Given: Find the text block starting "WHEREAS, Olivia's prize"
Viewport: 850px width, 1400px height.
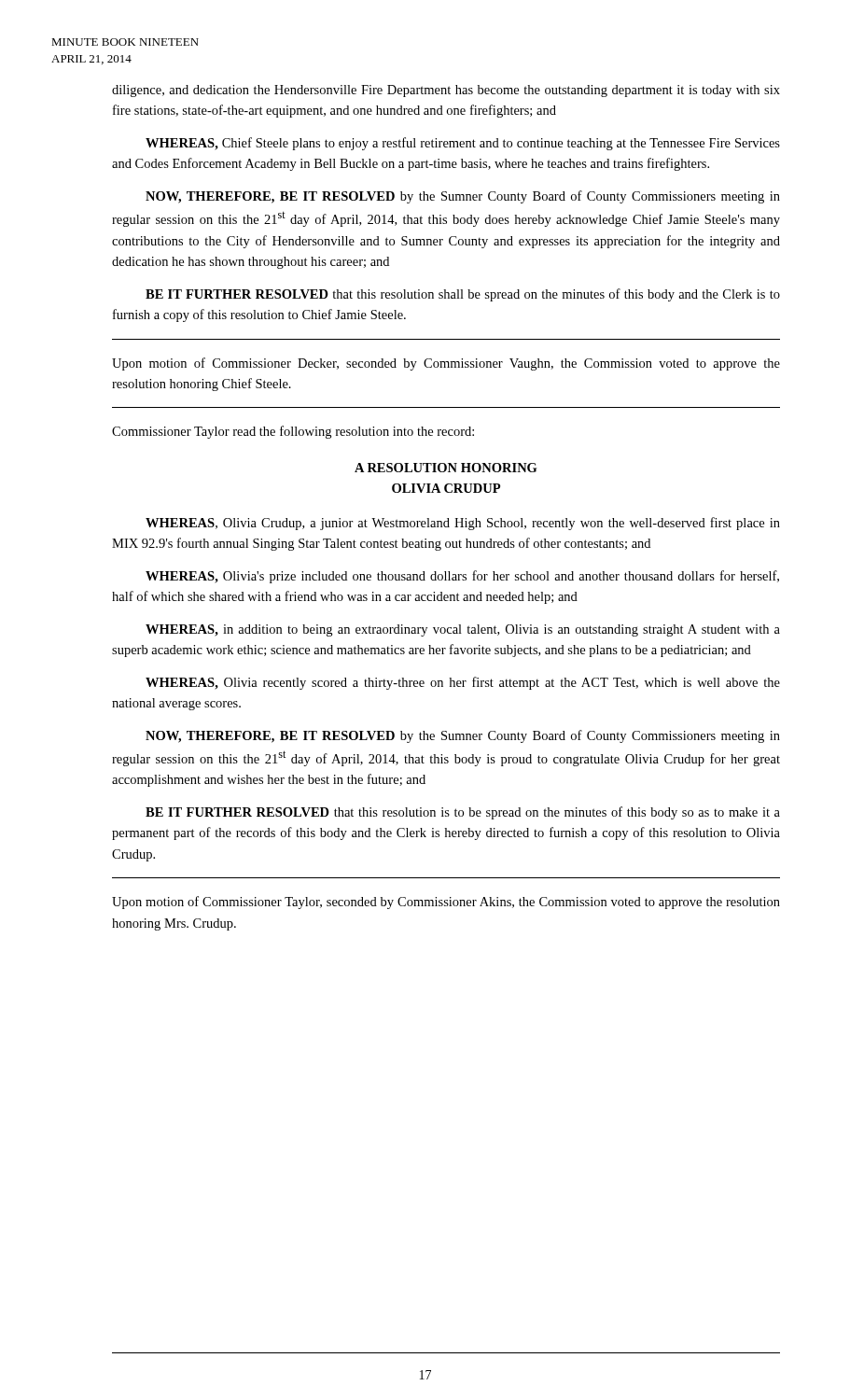Looking at the screenshot, I should [x=446, y=586].
